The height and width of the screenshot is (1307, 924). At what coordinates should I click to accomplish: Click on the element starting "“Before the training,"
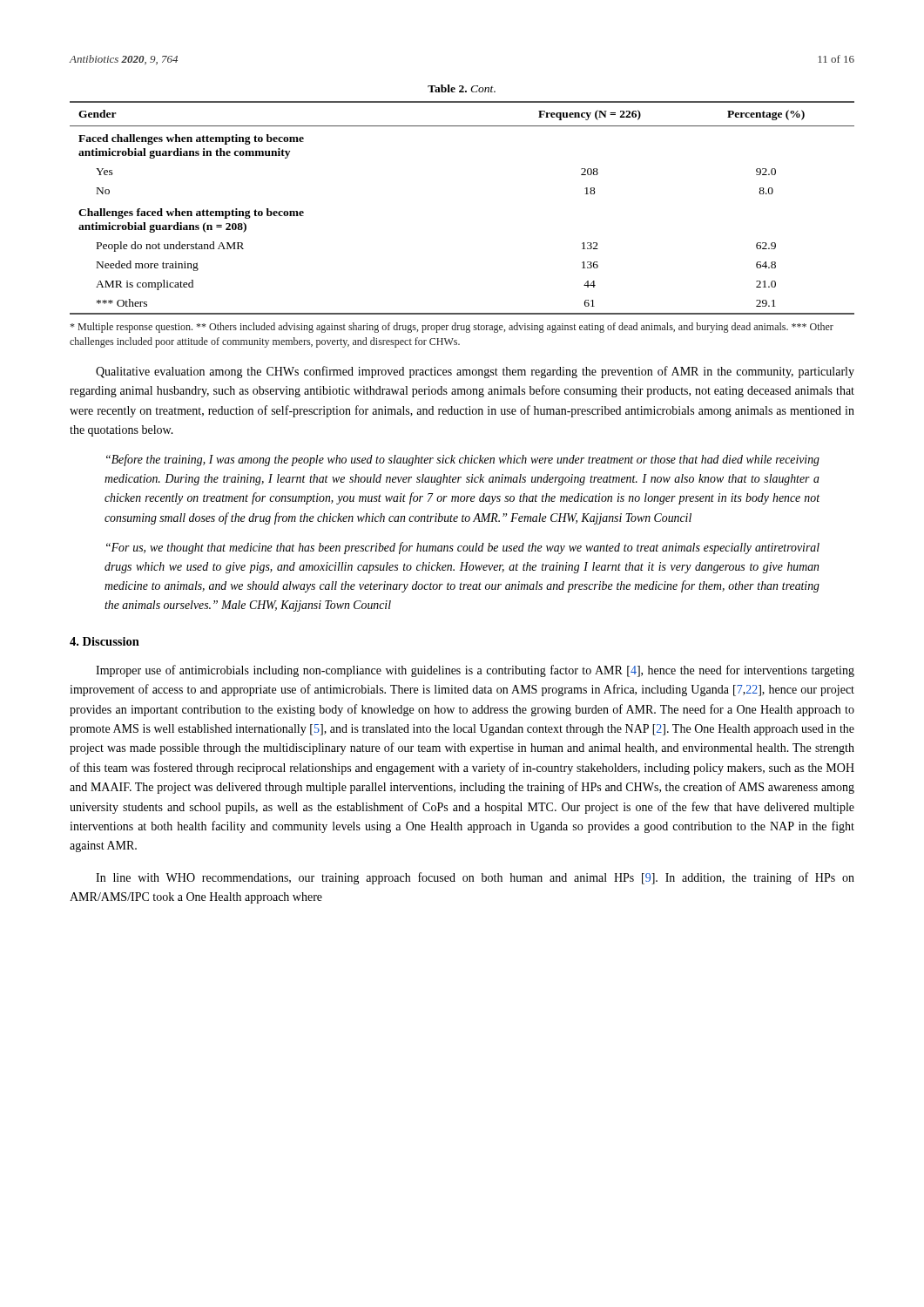coord(462,489)
